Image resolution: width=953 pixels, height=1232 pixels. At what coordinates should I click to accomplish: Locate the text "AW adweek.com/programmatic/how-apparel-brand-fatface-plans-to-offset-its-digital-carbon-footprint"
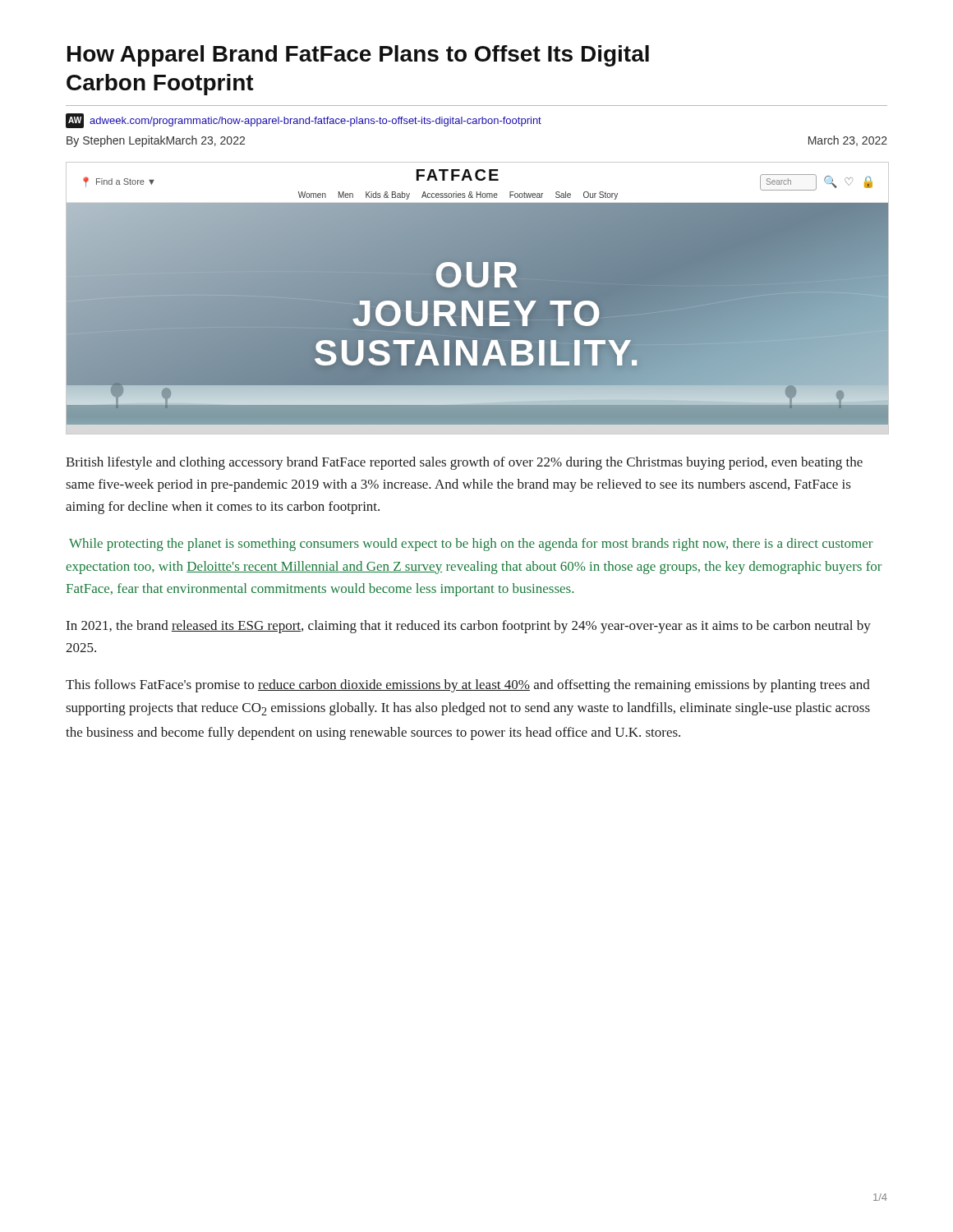(x=476, y=121)
